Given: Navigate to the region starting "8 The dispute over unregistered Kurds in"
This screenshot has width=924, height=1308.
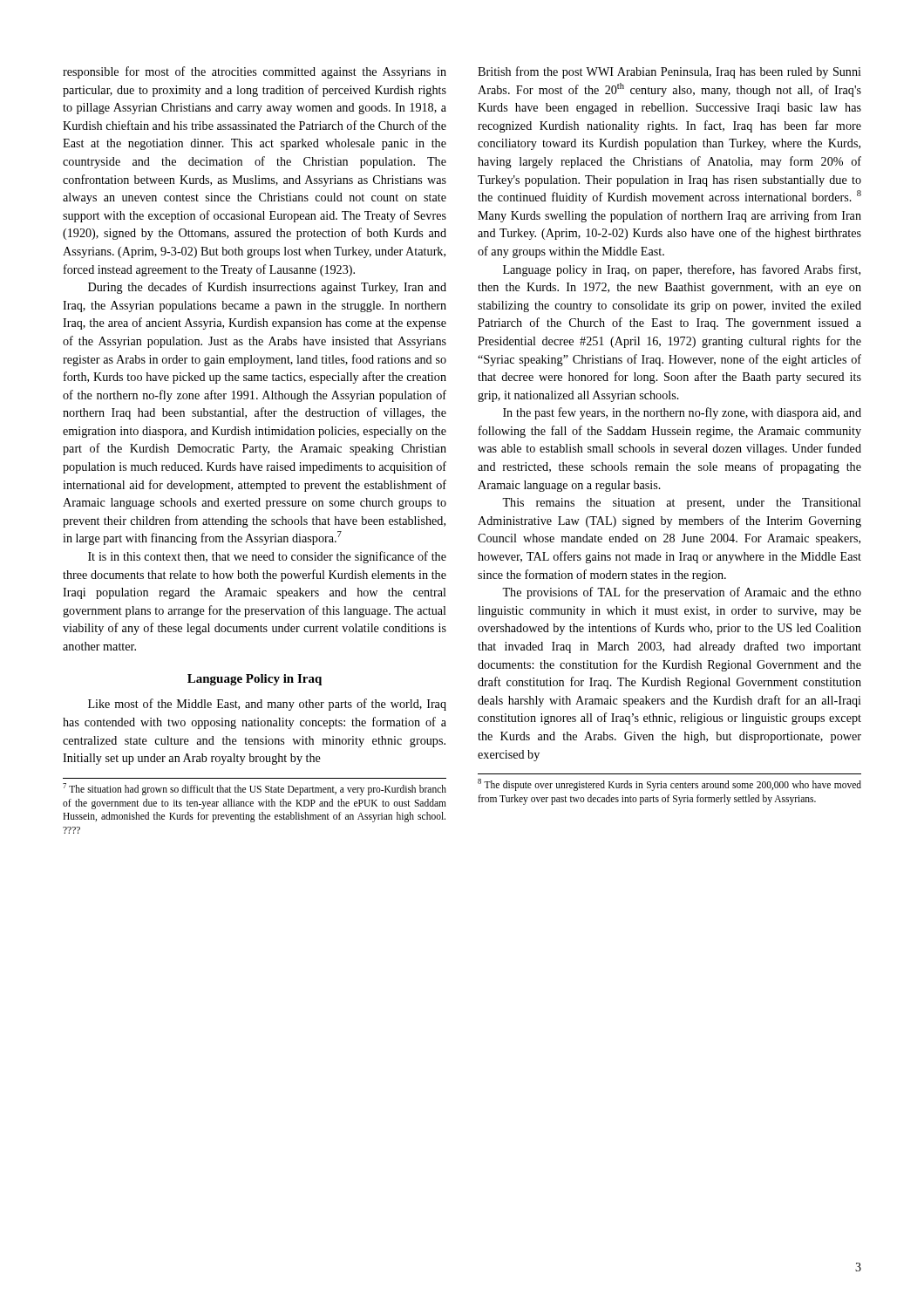Looking at the screenshot, I should click(669, 792).
